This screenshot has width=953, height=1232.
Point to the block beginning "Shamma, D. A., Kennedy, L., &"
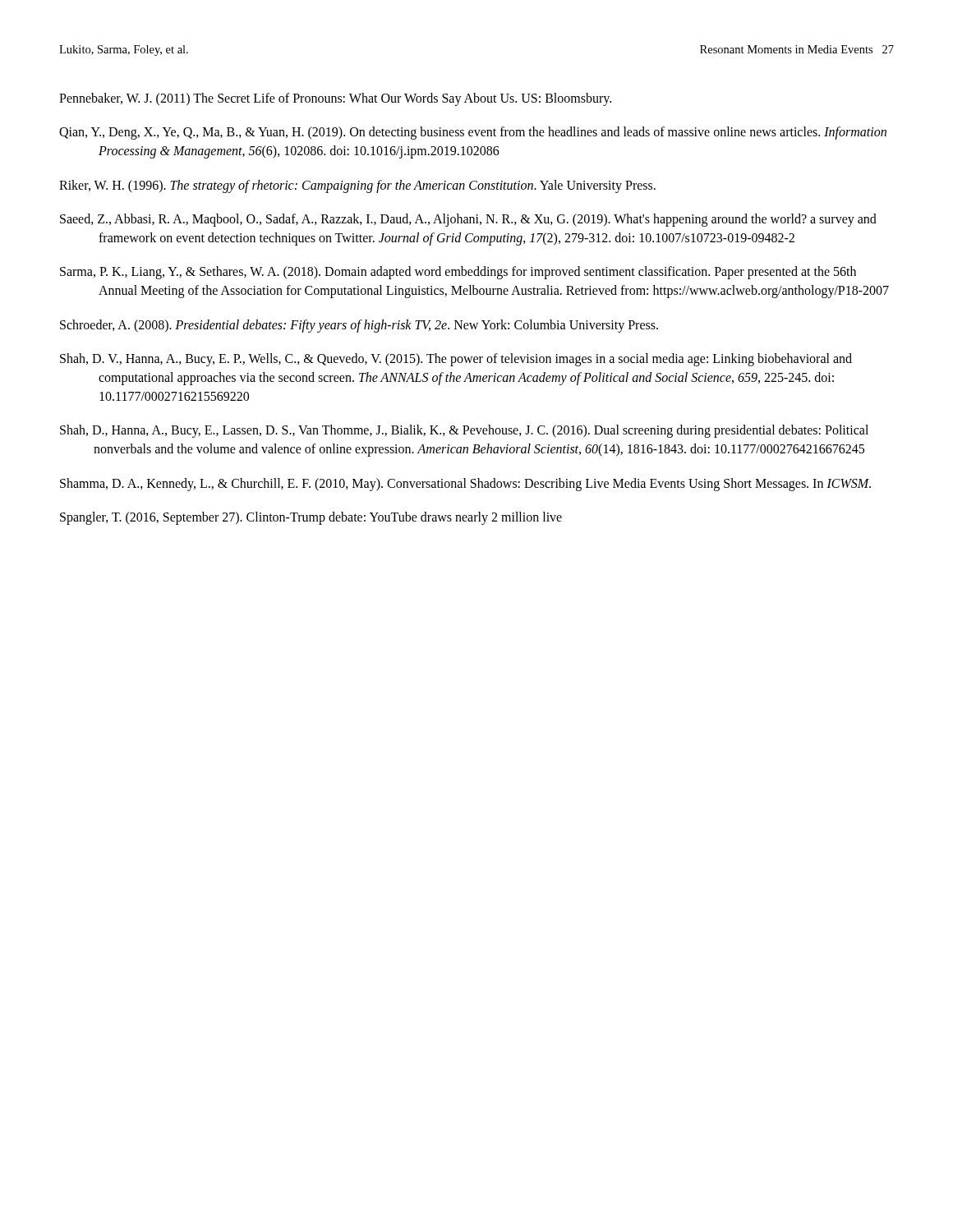[465, 483]
